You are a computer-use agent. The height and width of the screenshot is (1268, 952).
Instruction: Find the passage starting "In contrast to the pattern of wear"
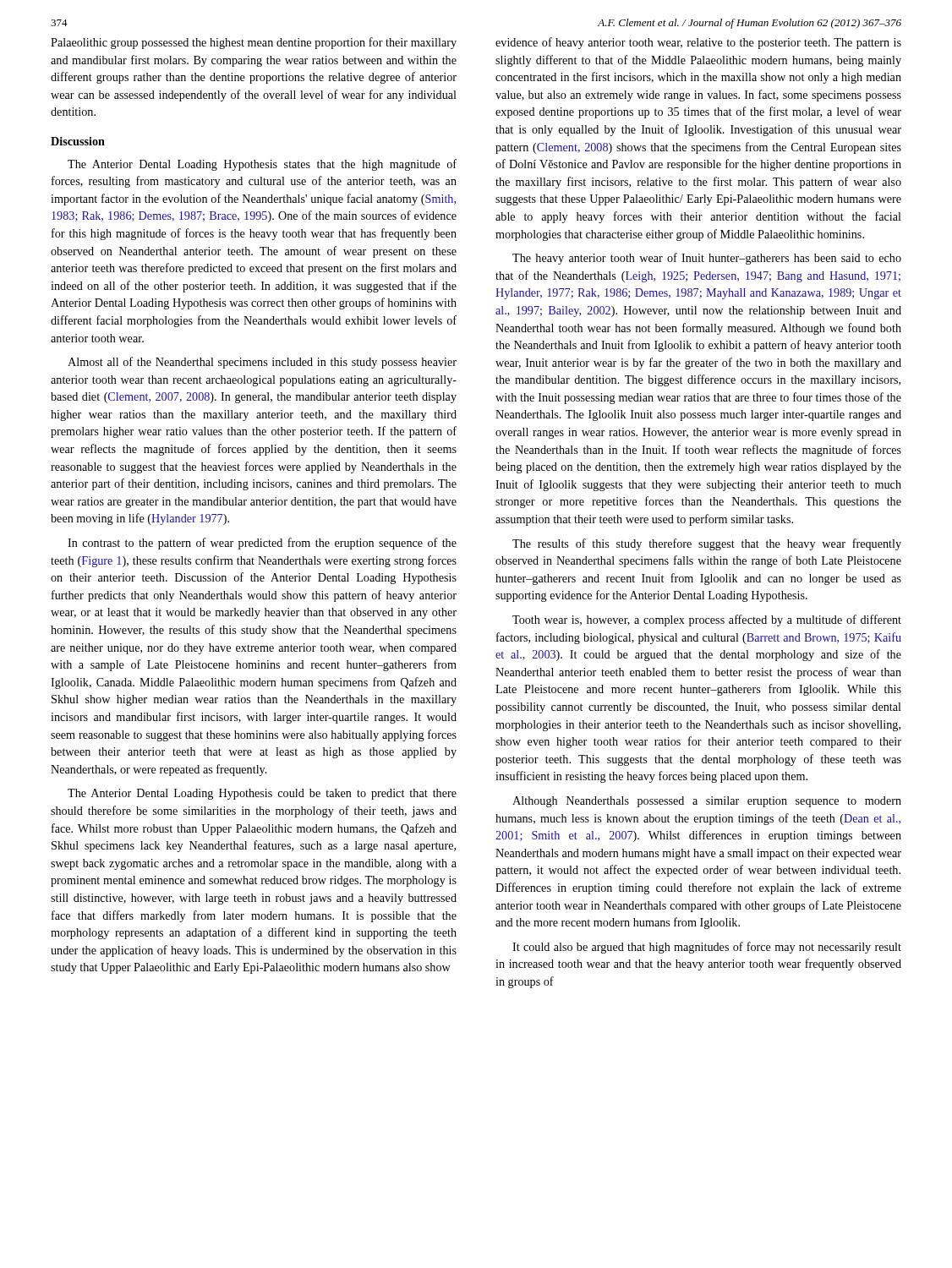[x=254, y=656]
